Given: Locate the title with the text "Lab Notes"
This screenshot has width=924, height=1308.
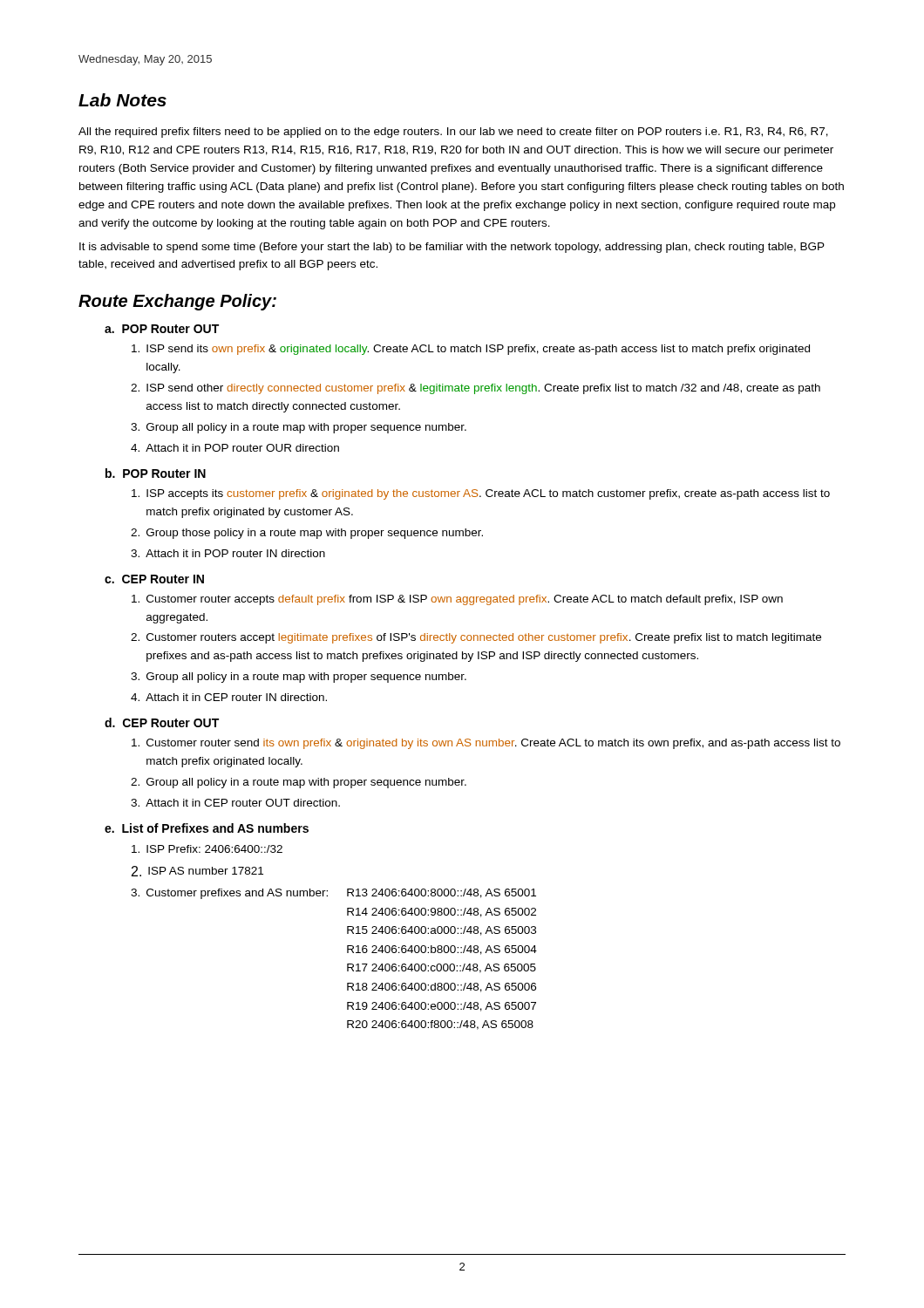Looking at the screenshot, I should point(123,100).
